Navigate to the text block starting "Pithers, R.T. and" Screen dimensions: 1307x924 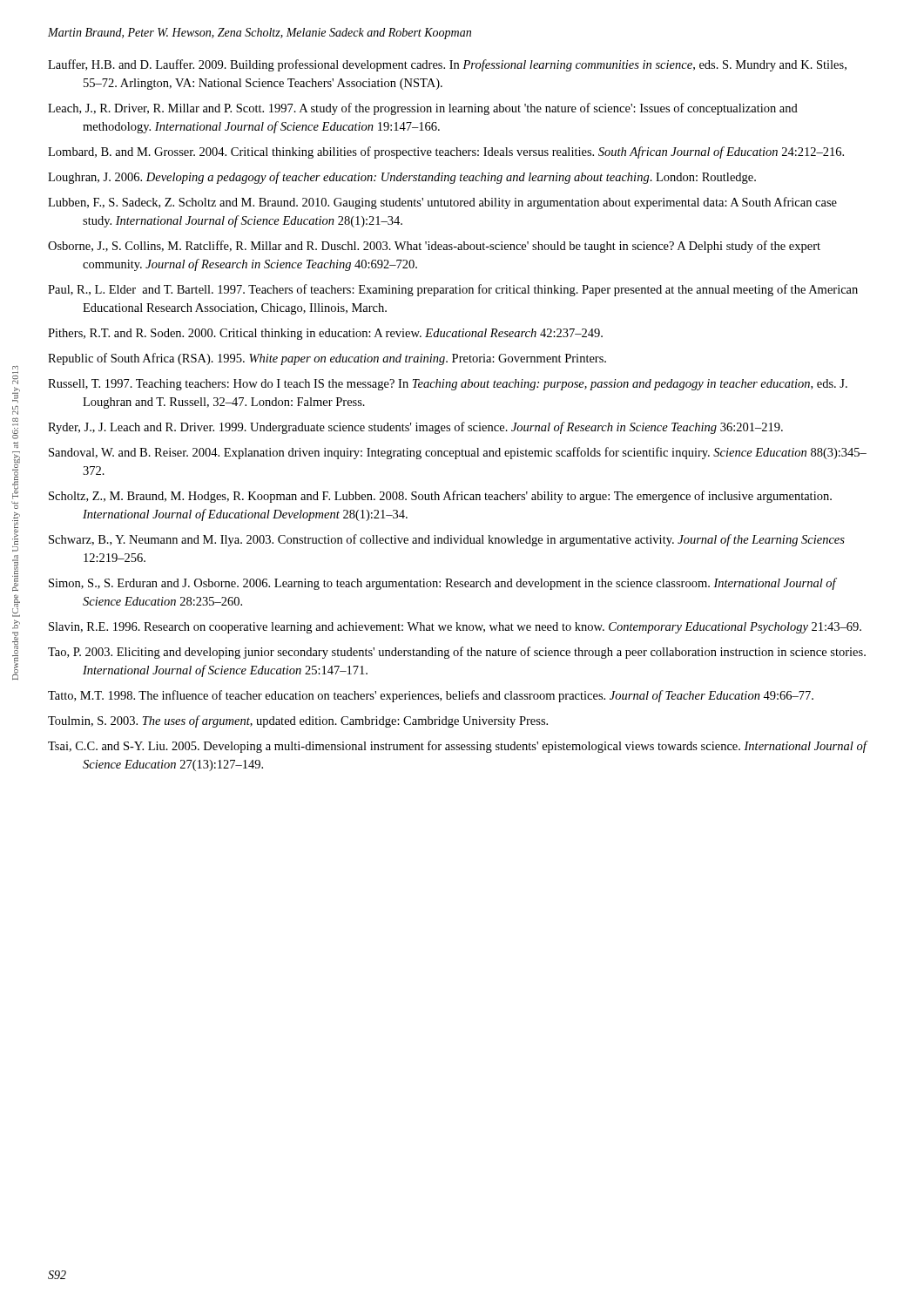[326, 333]
